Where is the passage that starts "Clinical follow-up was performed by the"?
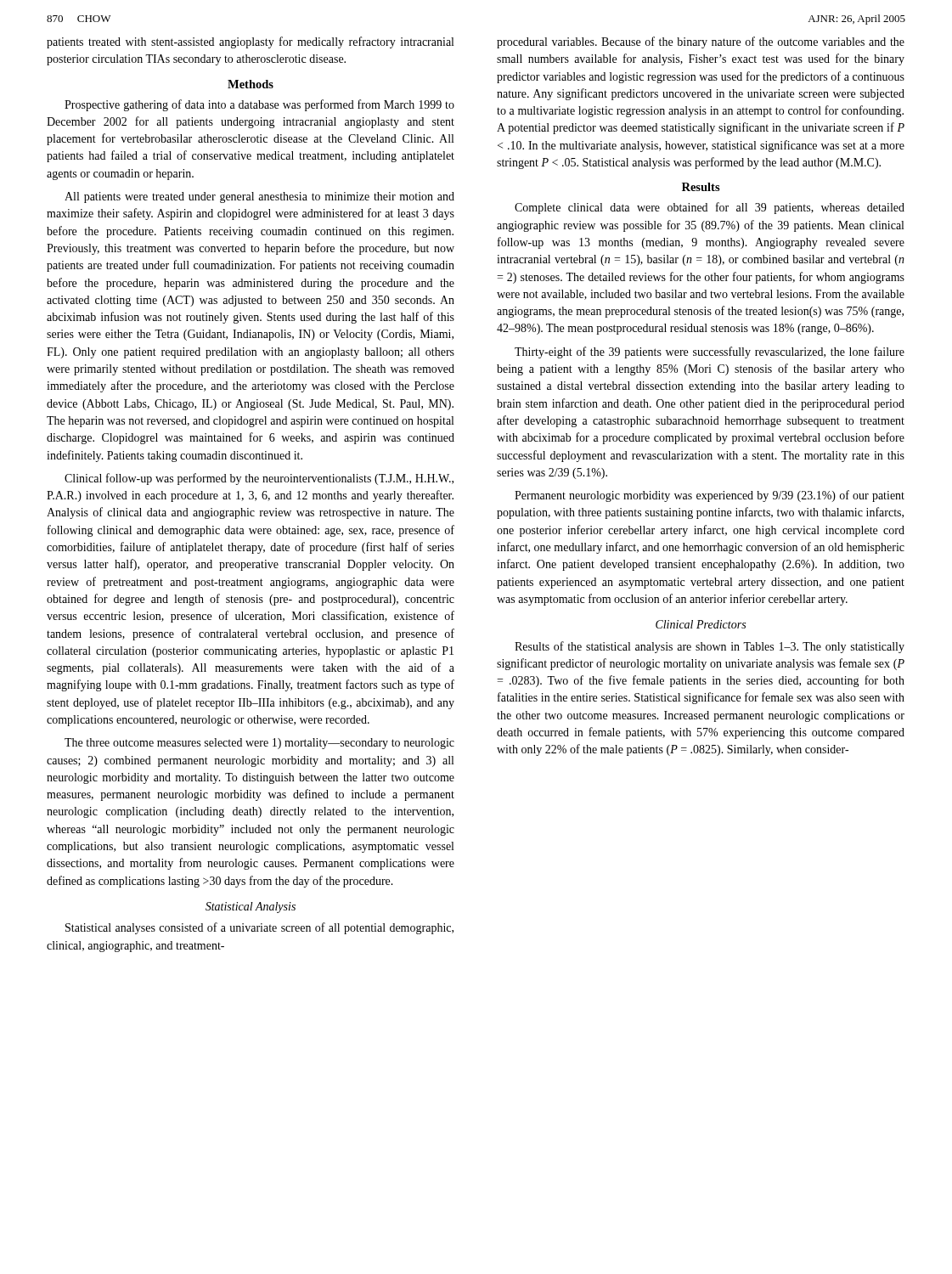This screenshot has height=1274, width=952. tap(251, 600)
